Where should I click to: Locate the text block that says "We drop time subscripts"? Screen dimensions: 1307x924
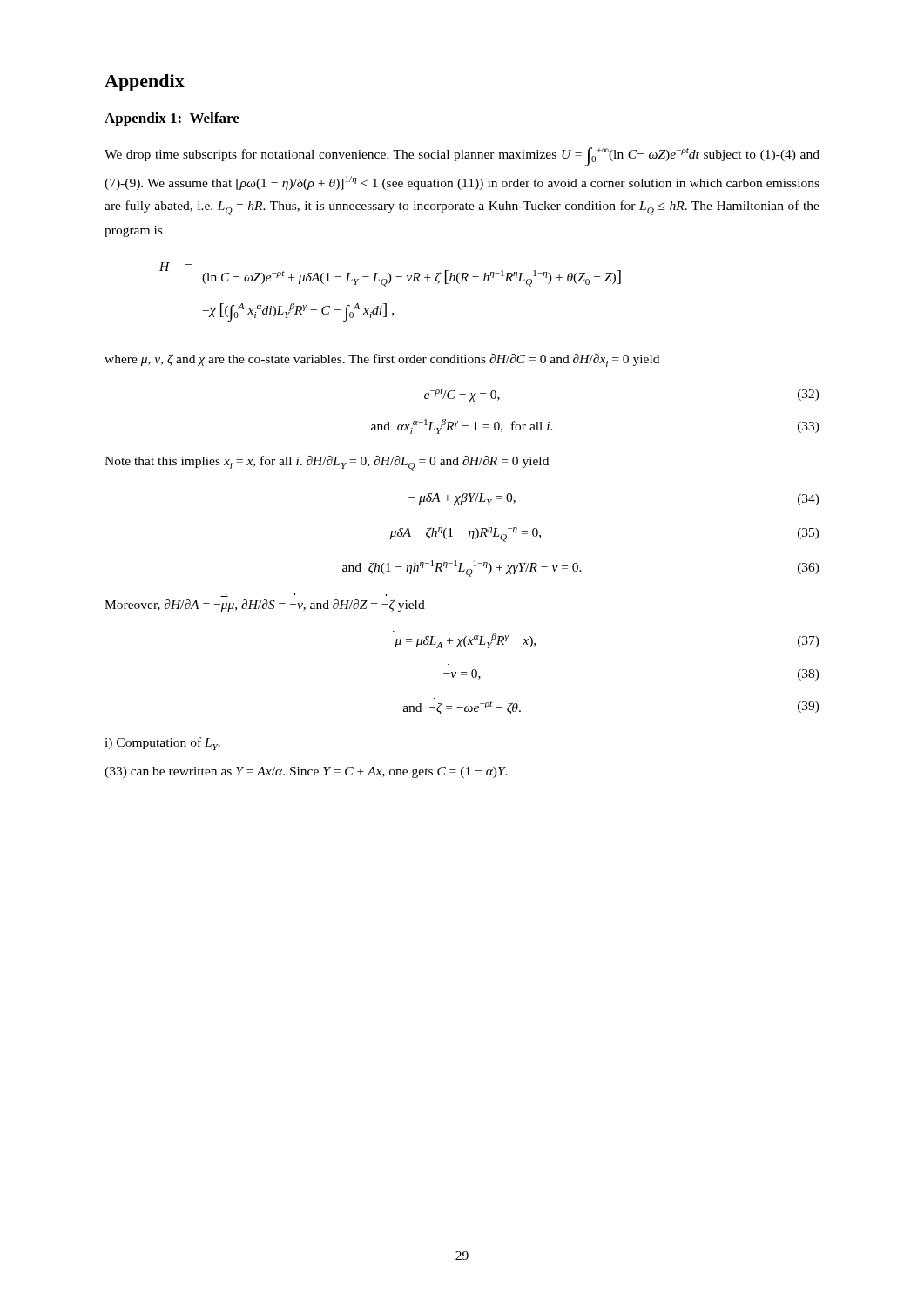462,190
